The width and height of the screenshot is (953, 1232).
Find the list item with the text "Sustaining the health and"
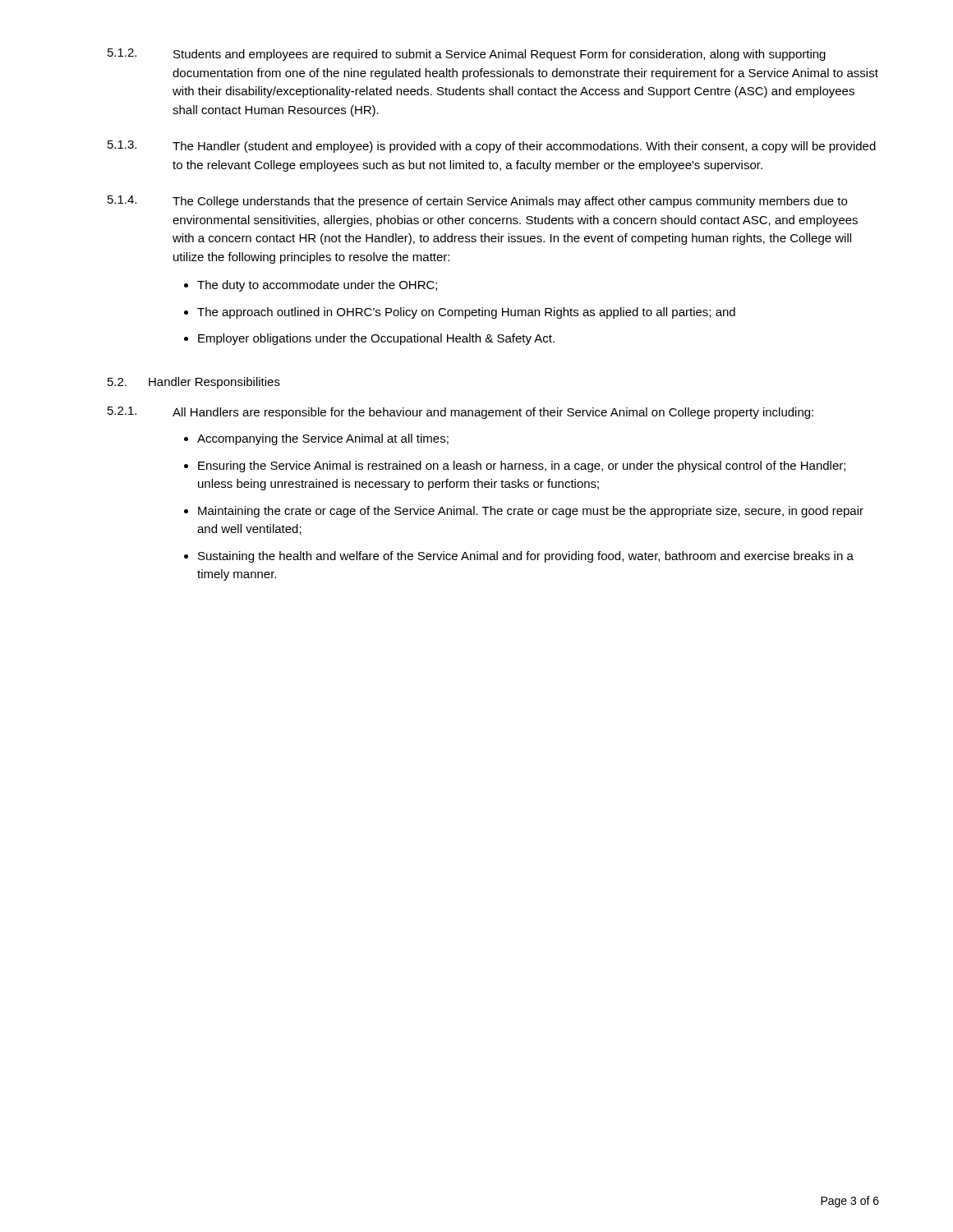click(x=525, y=564)
